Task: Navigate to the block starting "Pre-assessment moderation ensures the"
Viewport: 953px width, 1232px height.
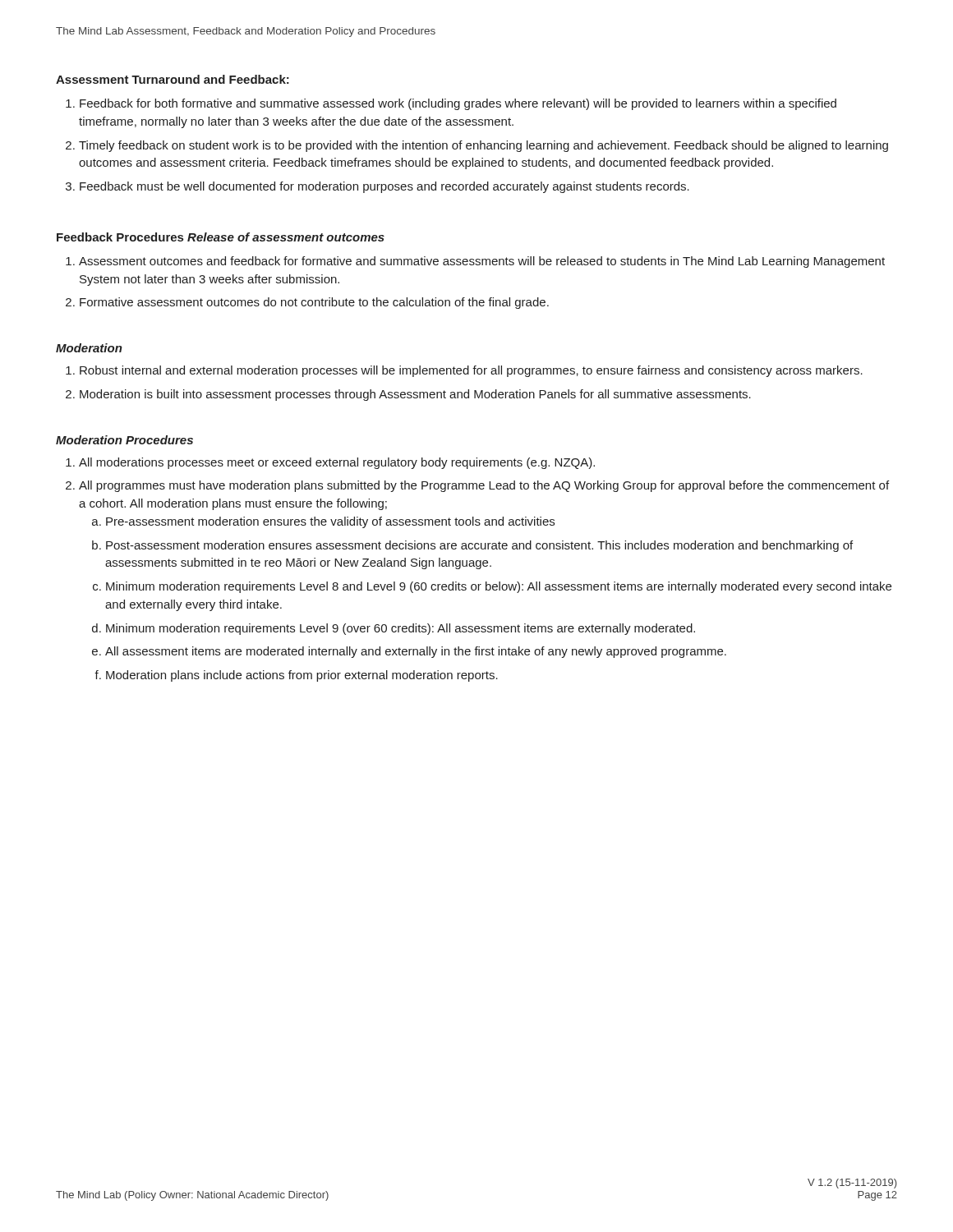Action: (330, 521)
